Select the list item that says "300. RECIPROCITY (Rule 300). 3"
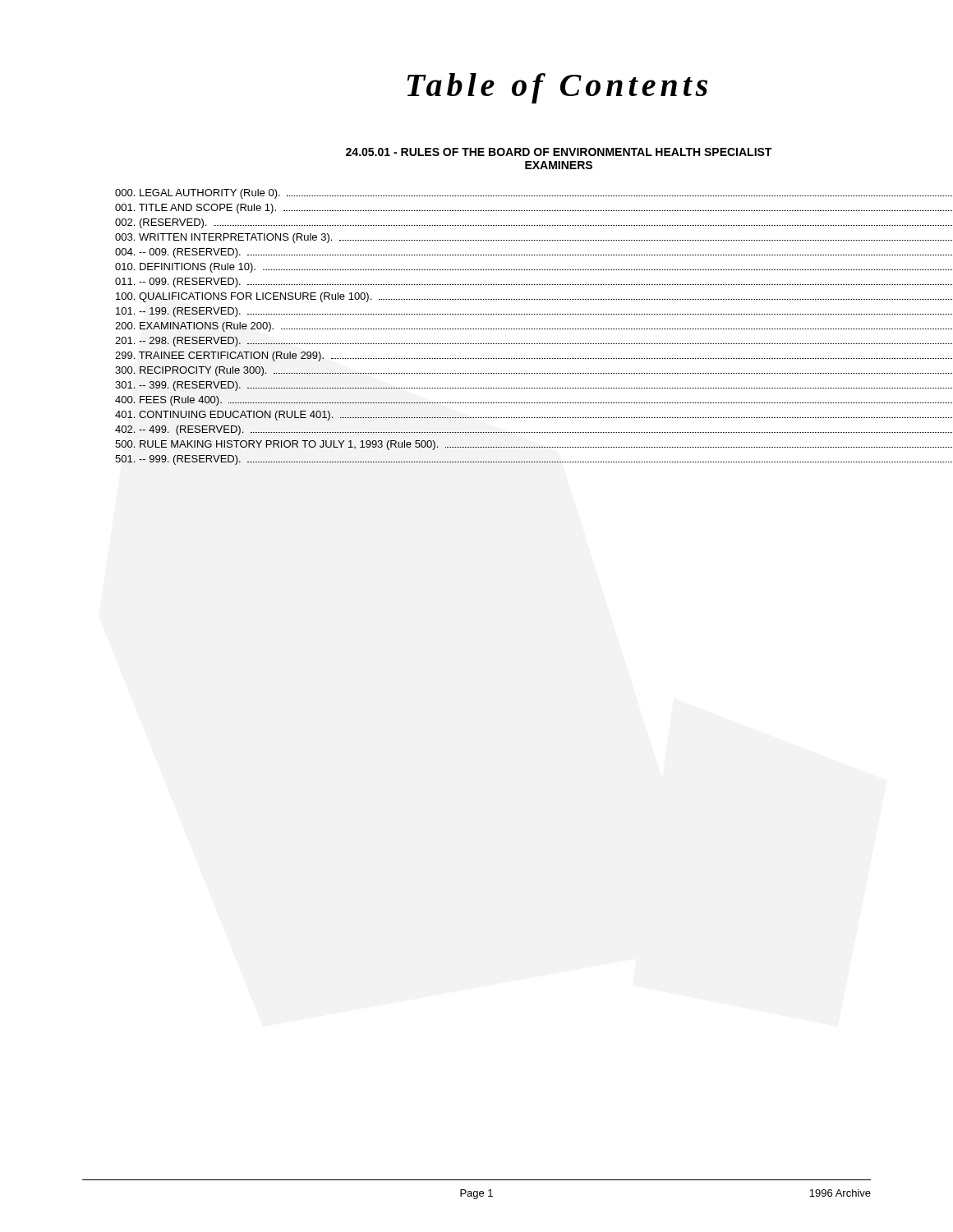This screenshot has height=1232, width=953. 534,370
